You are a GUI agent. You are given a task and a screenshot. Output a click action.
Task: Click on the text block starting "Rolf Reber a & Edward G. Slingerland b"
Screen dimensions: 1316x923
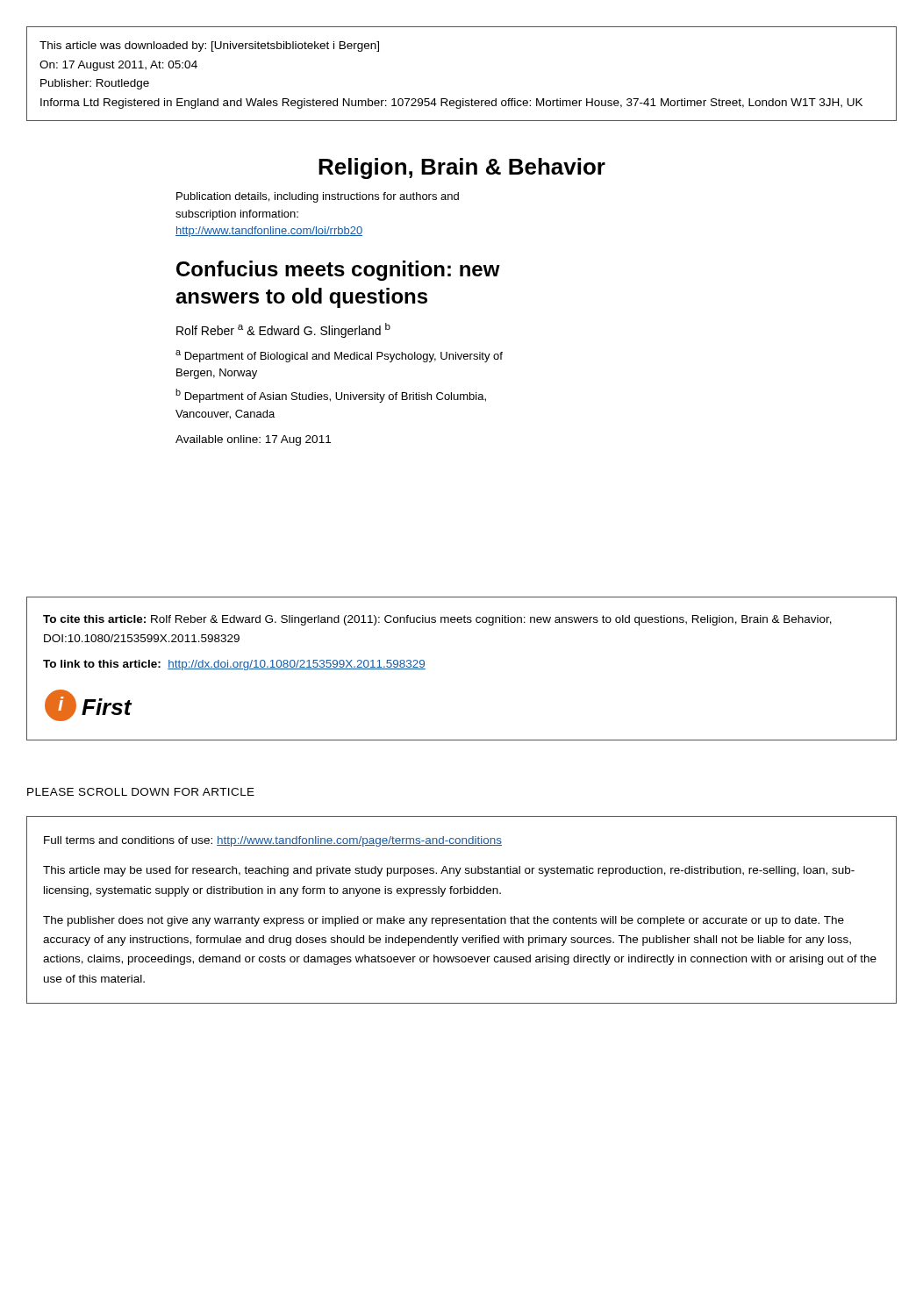tap(283, 329)
